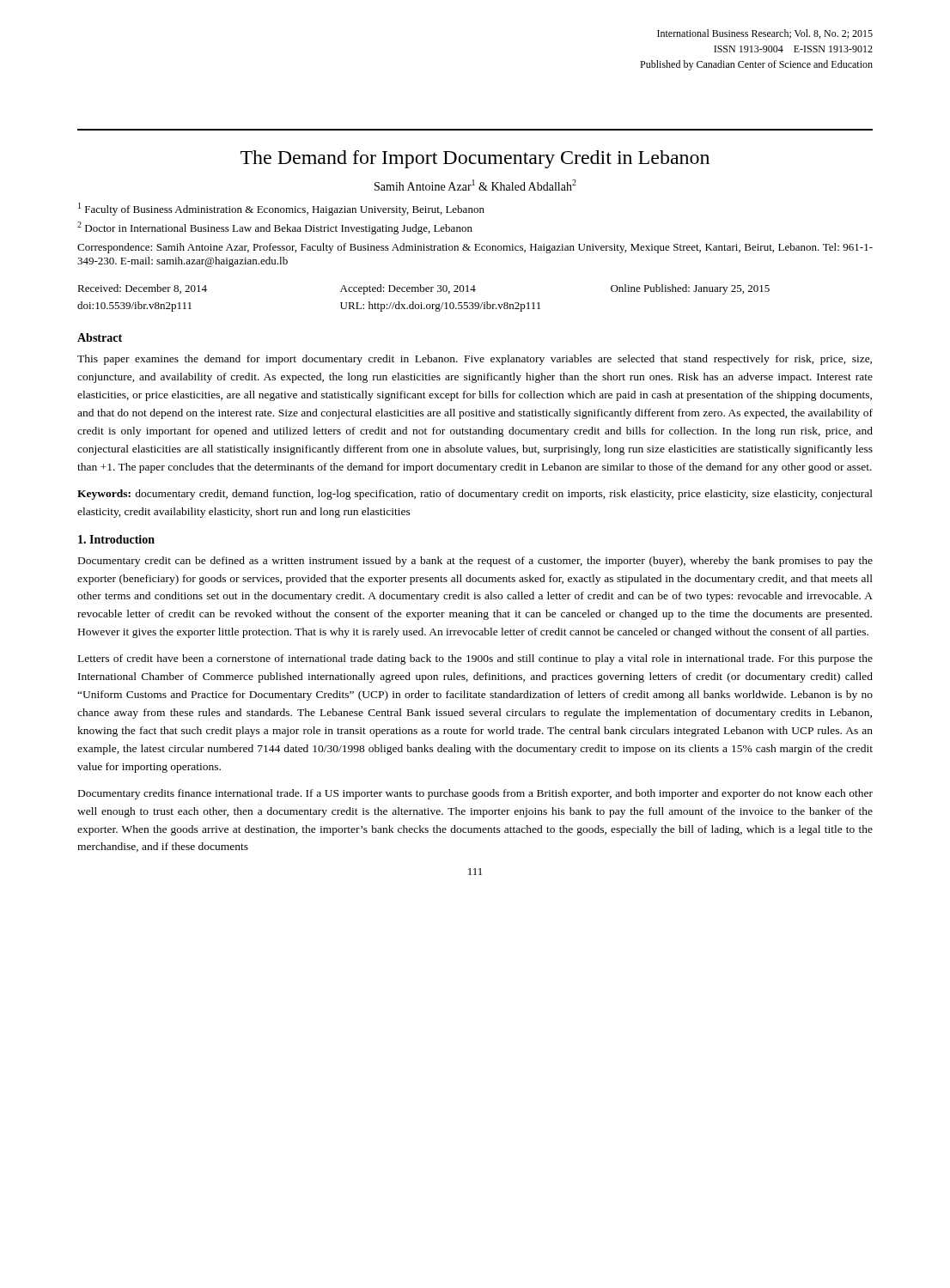Select the passage starting "Documentary credit can be defined"
Image resolution: width=950 pixels, height=1288 pixels.
[475, 596]
